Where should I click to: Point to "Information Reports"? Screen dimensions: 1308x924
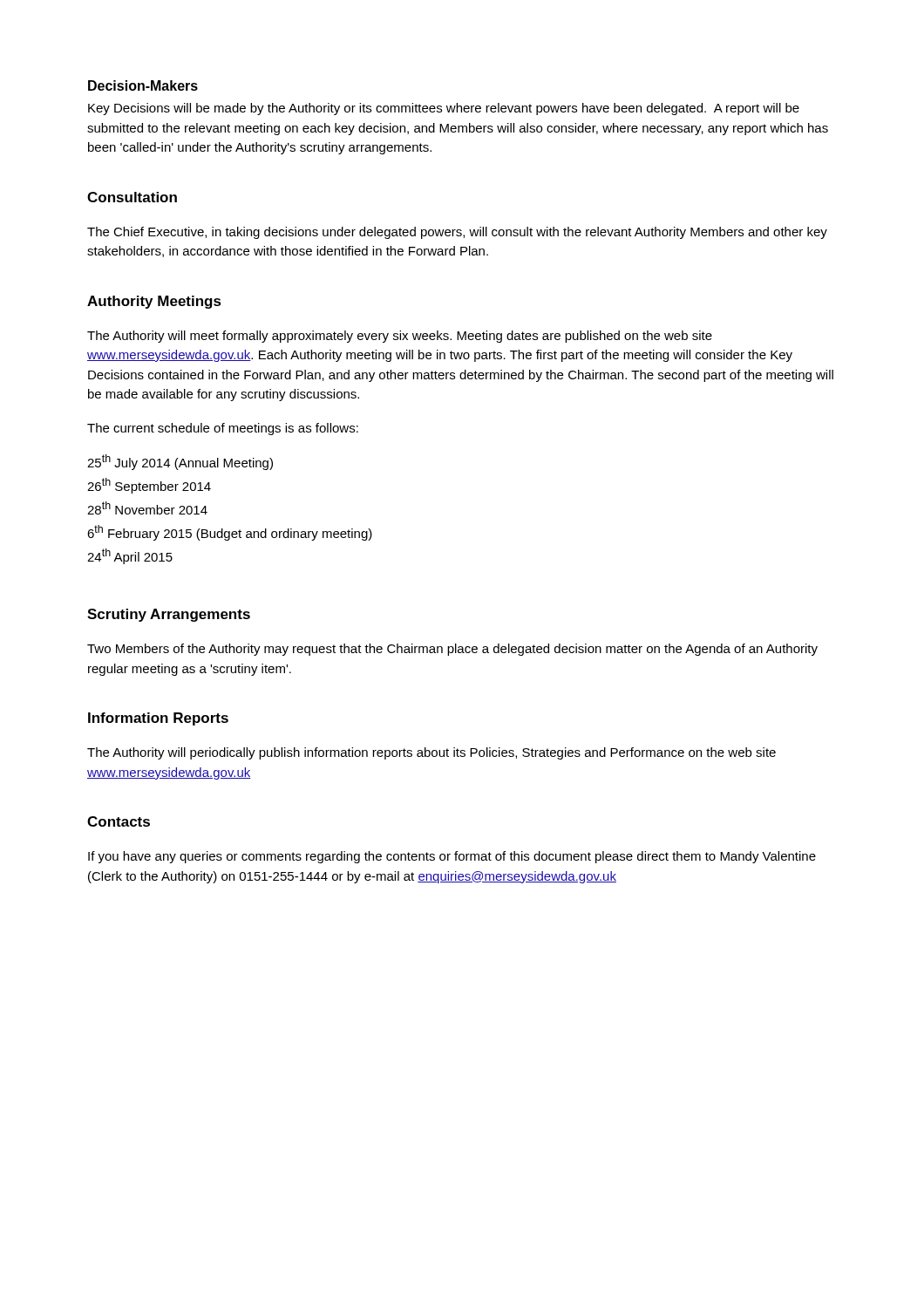click(x=158, y=718)
